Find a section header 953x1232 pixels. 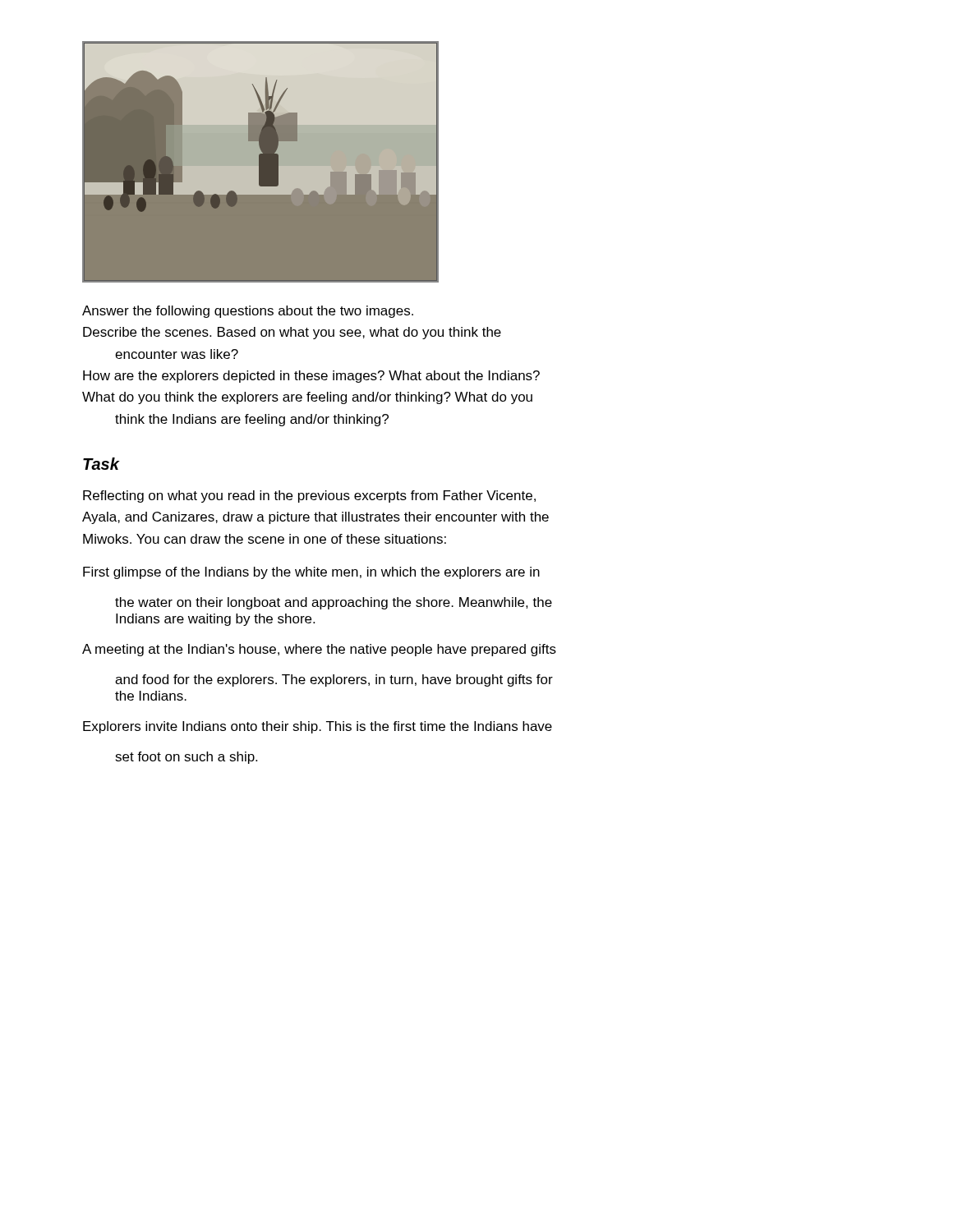(101, 464)
